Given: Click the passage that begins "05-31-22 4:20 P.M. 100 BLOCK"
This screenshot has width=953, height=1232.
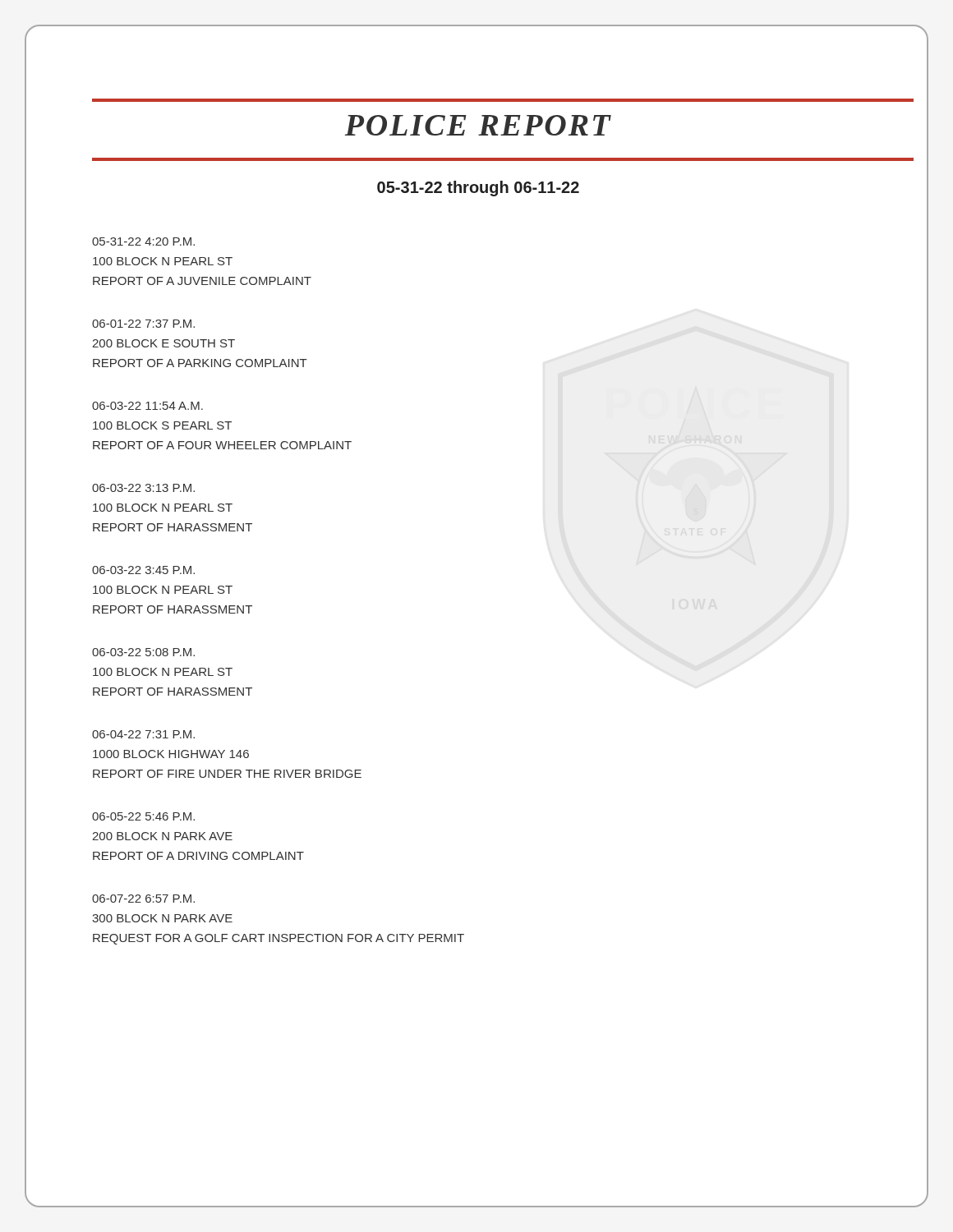Looking at the screenshot, I should [202, 261].
